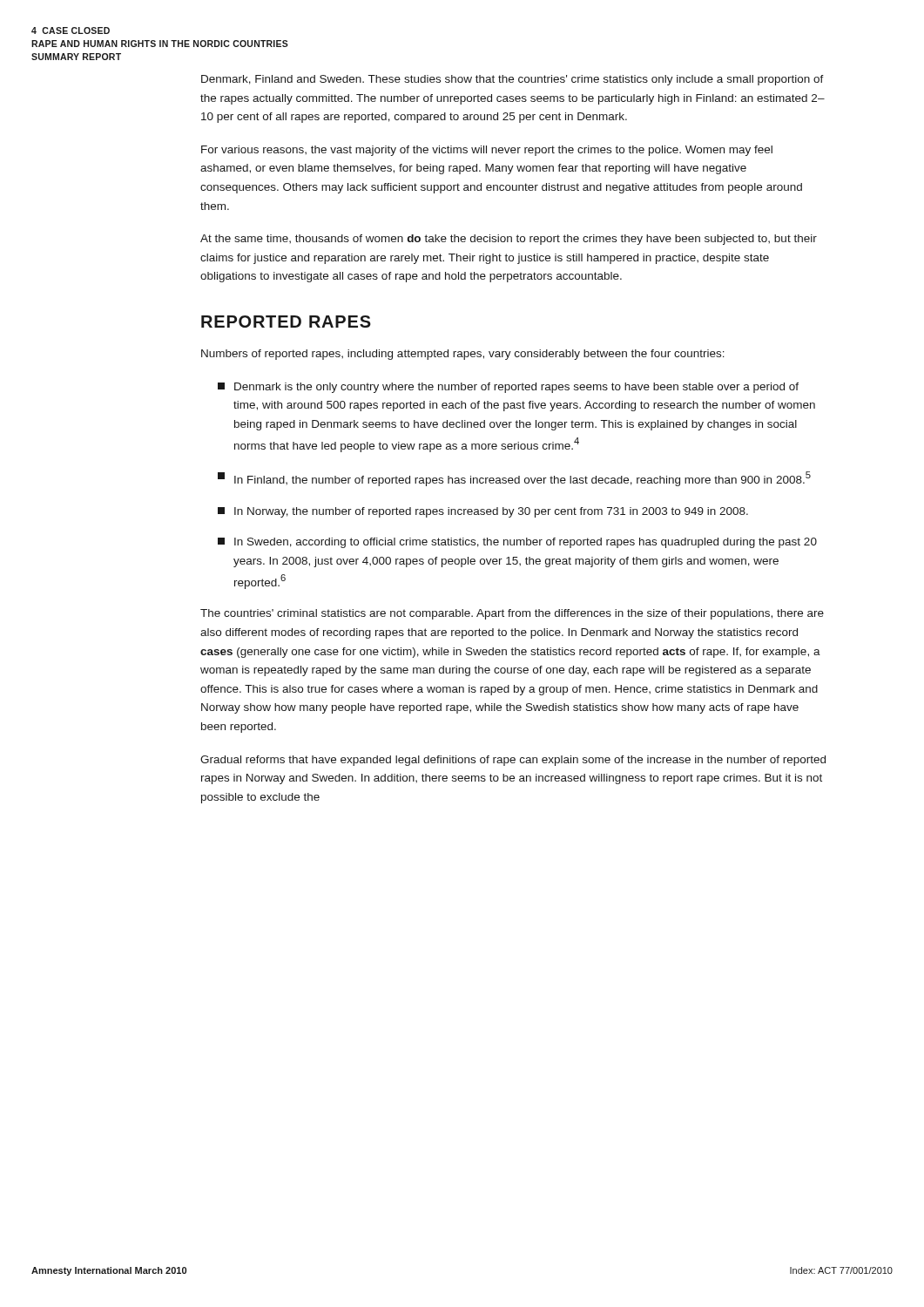Image resolution: width=924 pixels, height=1307 pixels.
Task: Locate the text block that says "The countries' criminal"
Action: click(512, 670)
